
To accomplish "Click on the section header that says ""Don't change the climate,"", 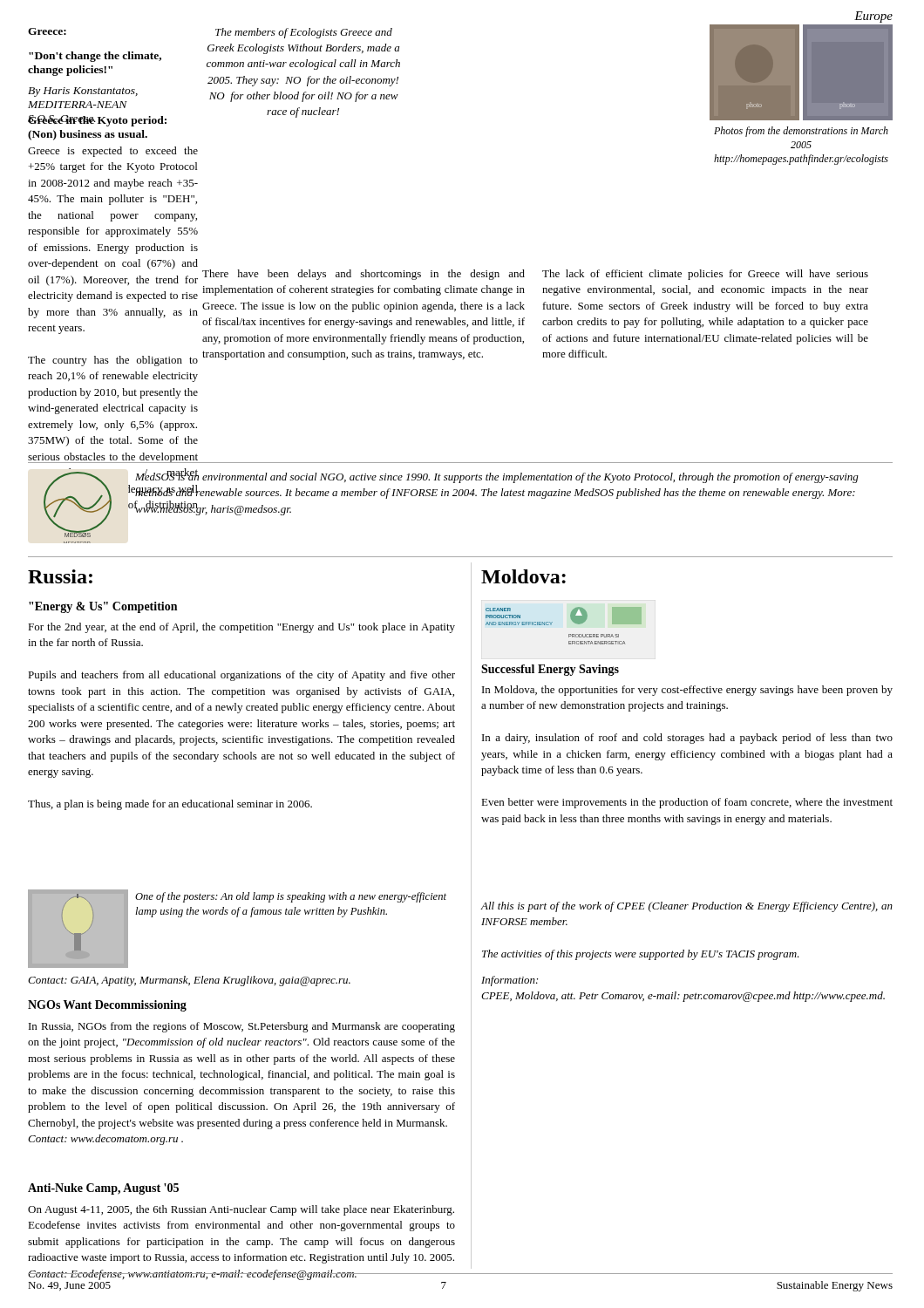I will (113, 63).
